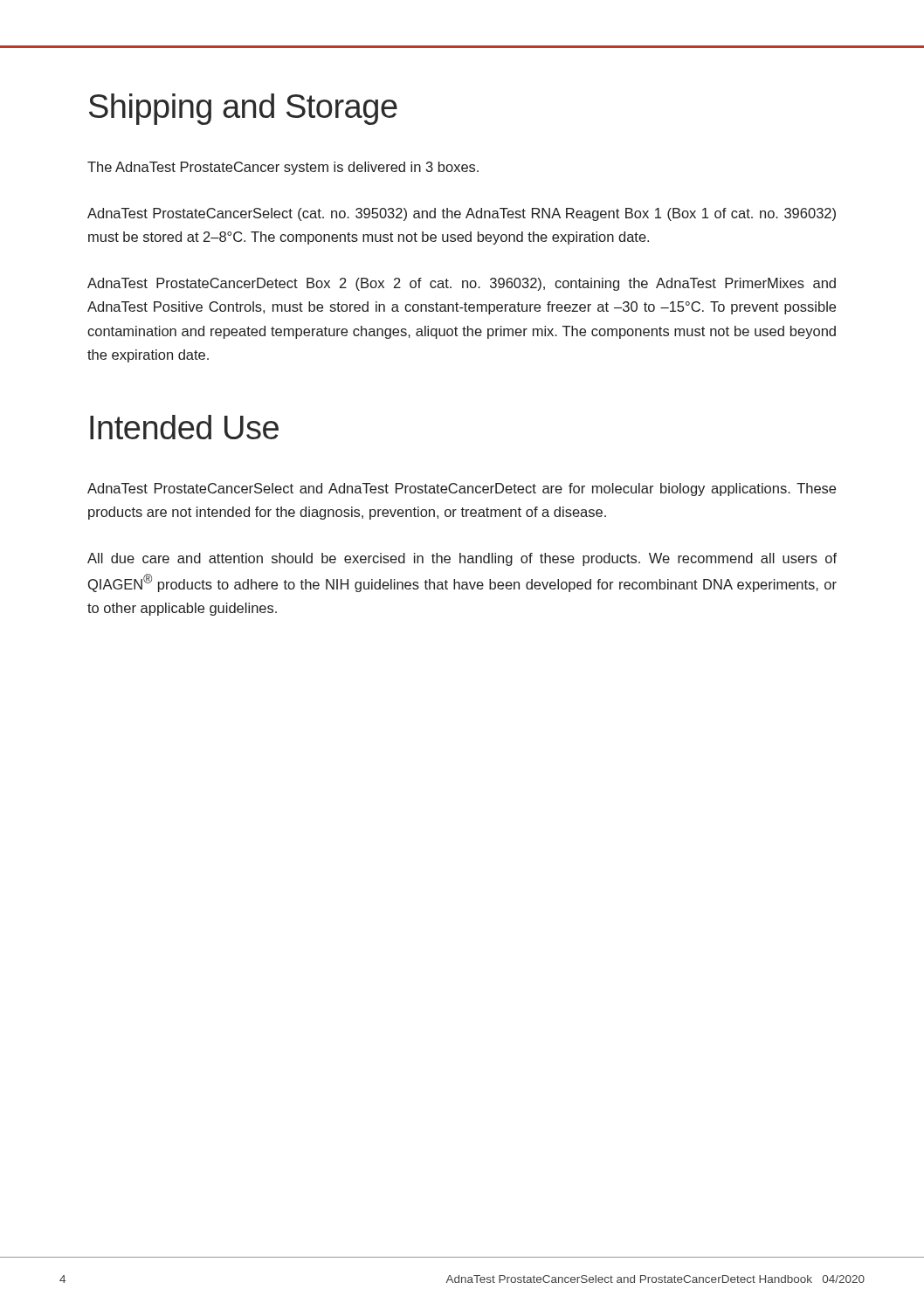Find the block on this page that starts "AdnaTest ProstateCancerSelect and AdnaTest"
Screen dimensions: 1310x924
pos(462,500)
